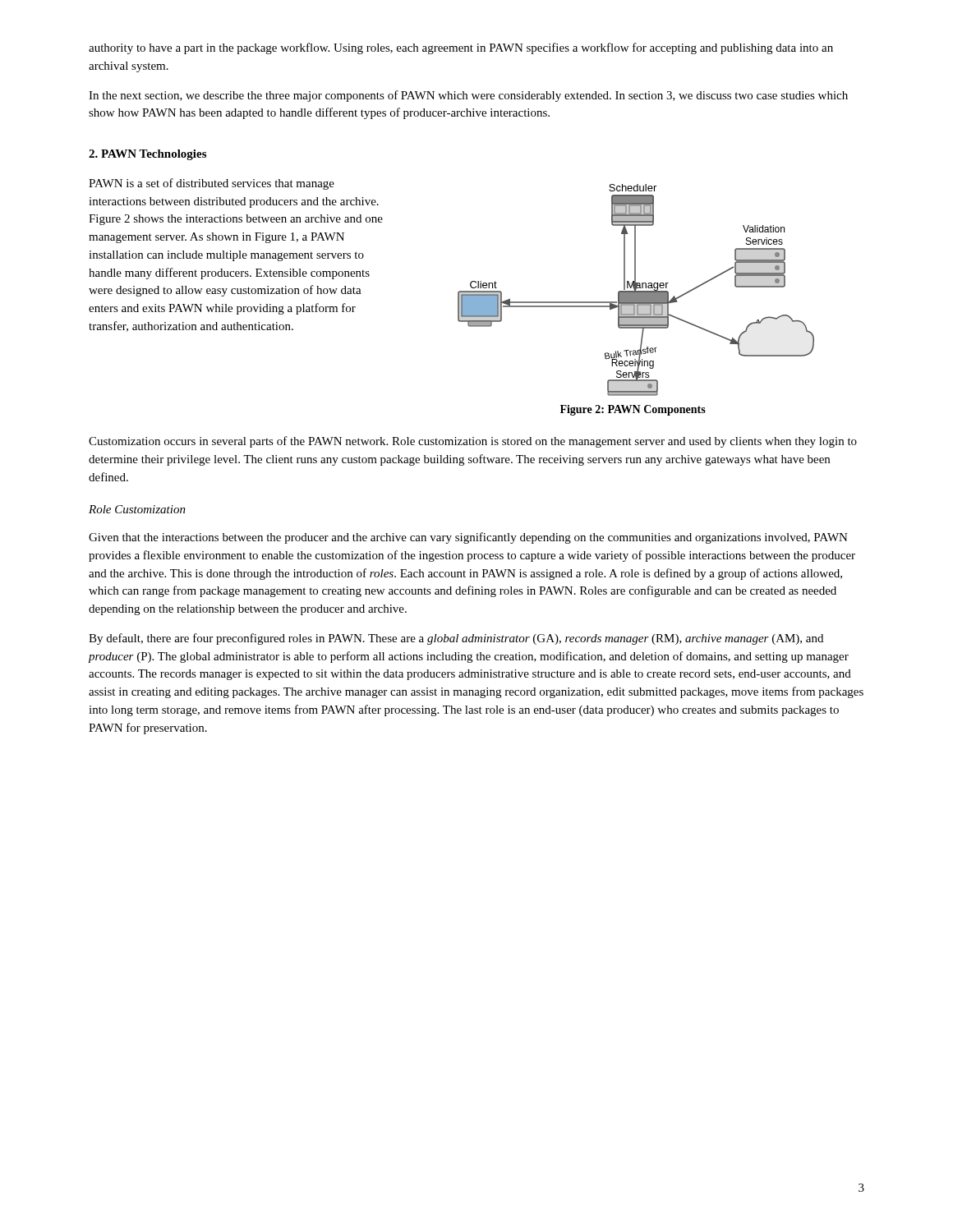Locate the engineering diagram
Screen dimensions: 1232x953
point(633,286)
